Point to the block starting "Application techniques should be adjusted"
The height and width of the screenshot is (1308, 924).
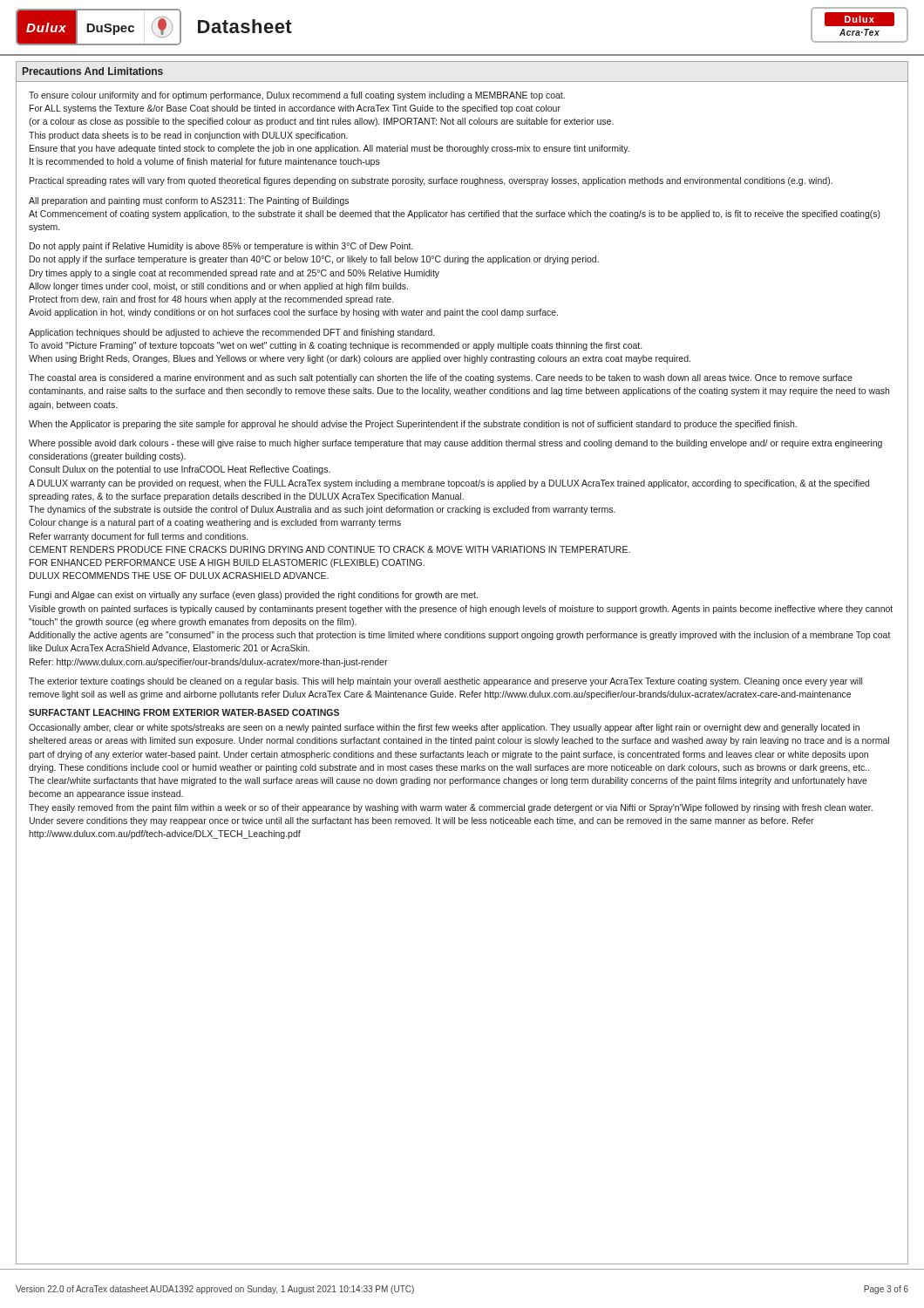pos(360,345)
